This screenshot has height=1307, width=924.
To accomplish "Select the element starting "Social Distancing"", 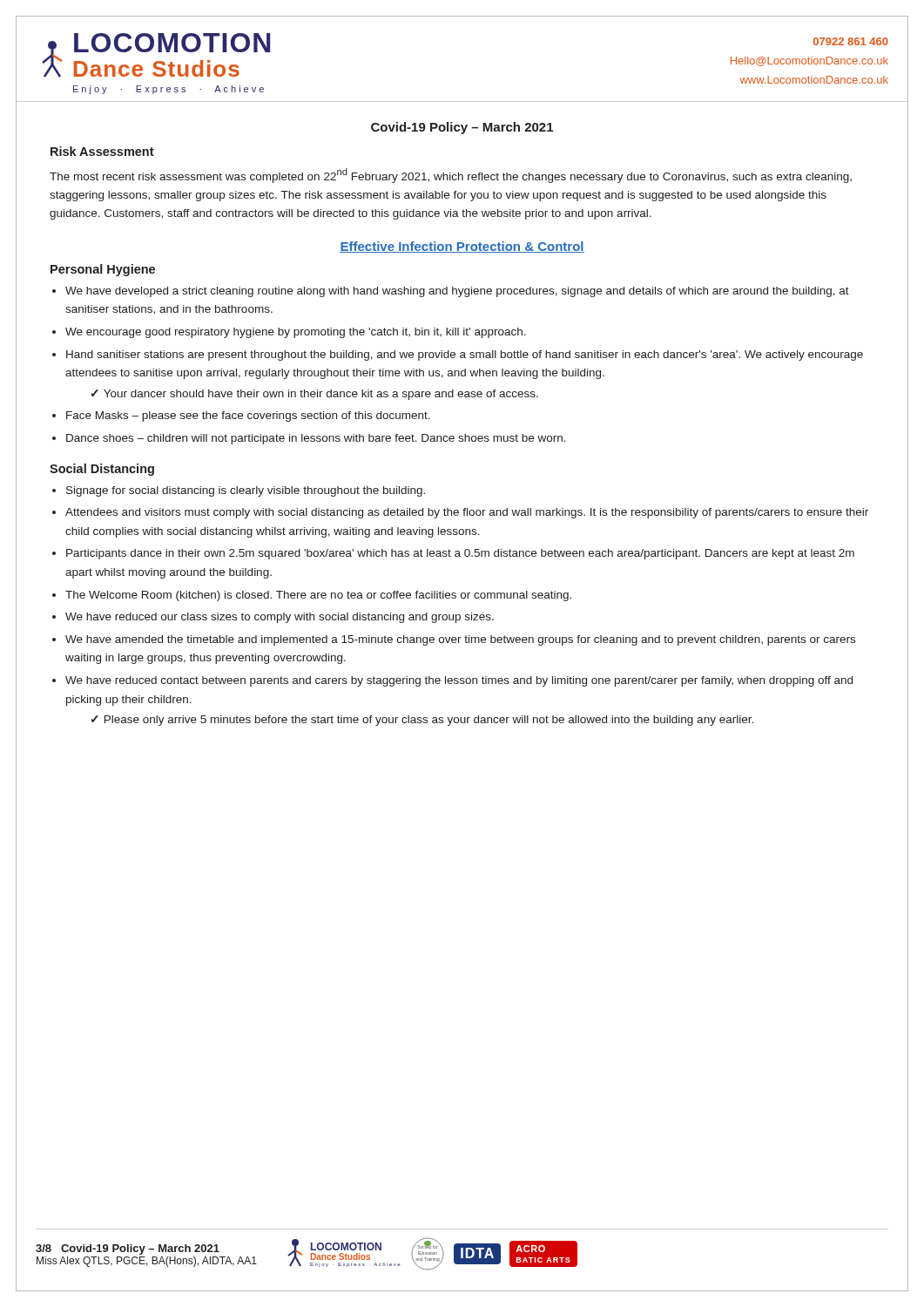I will (102, 468).
